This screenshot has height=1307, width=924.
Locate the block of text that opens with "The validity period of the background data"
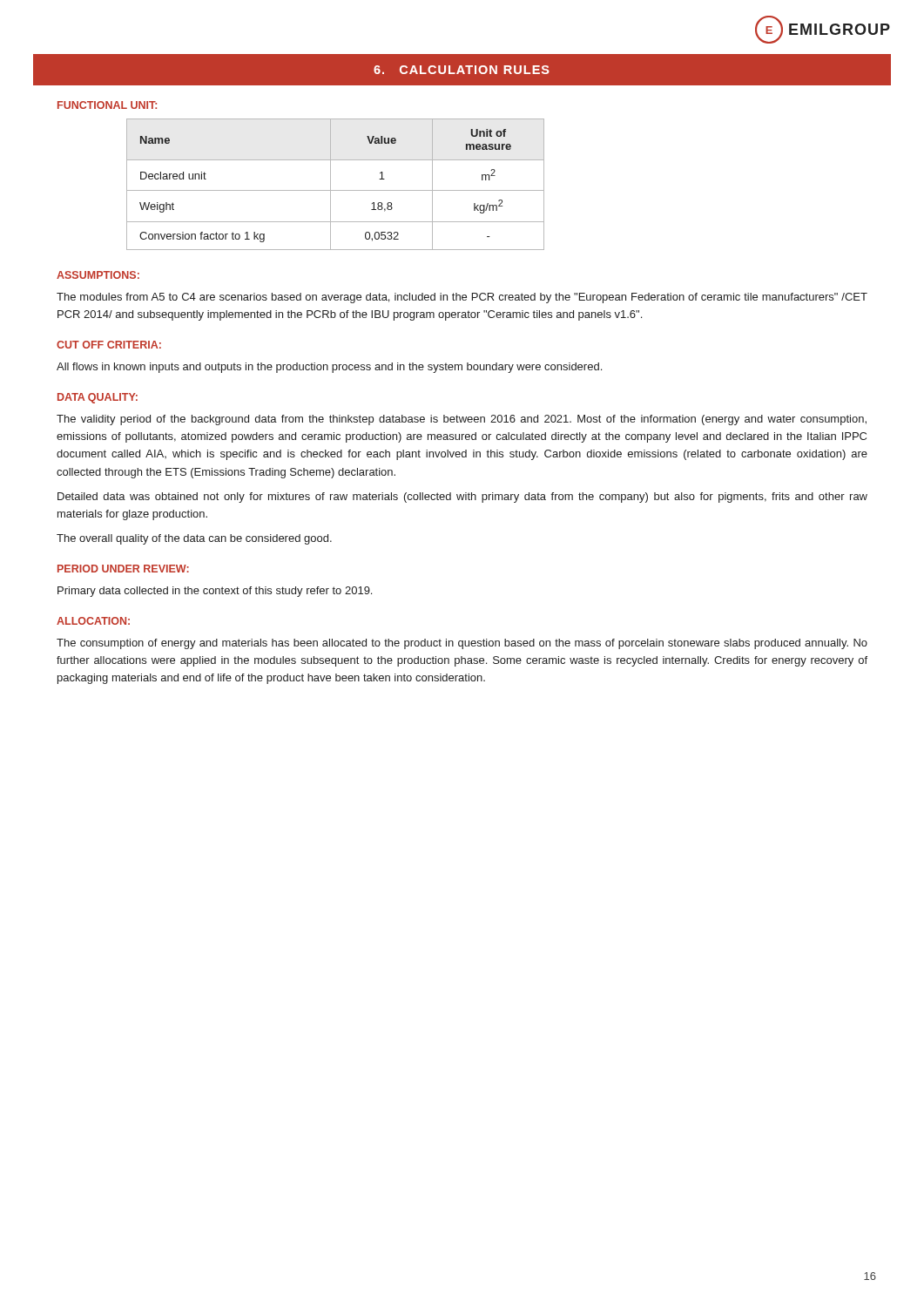point(462,445)
